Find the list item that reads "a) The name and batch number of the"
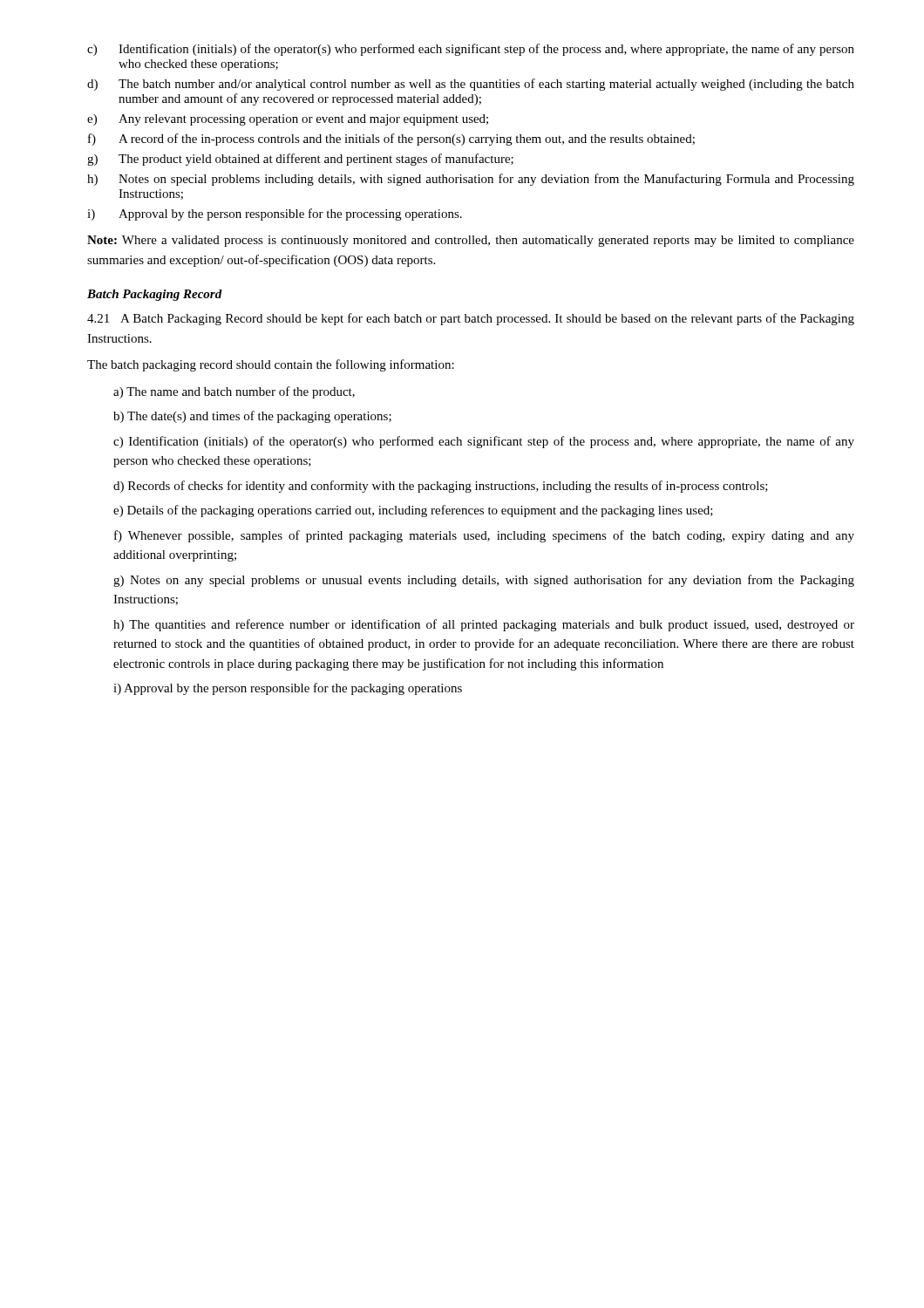The height and width of the screenshot is (1308, 924). click(234, 391)
